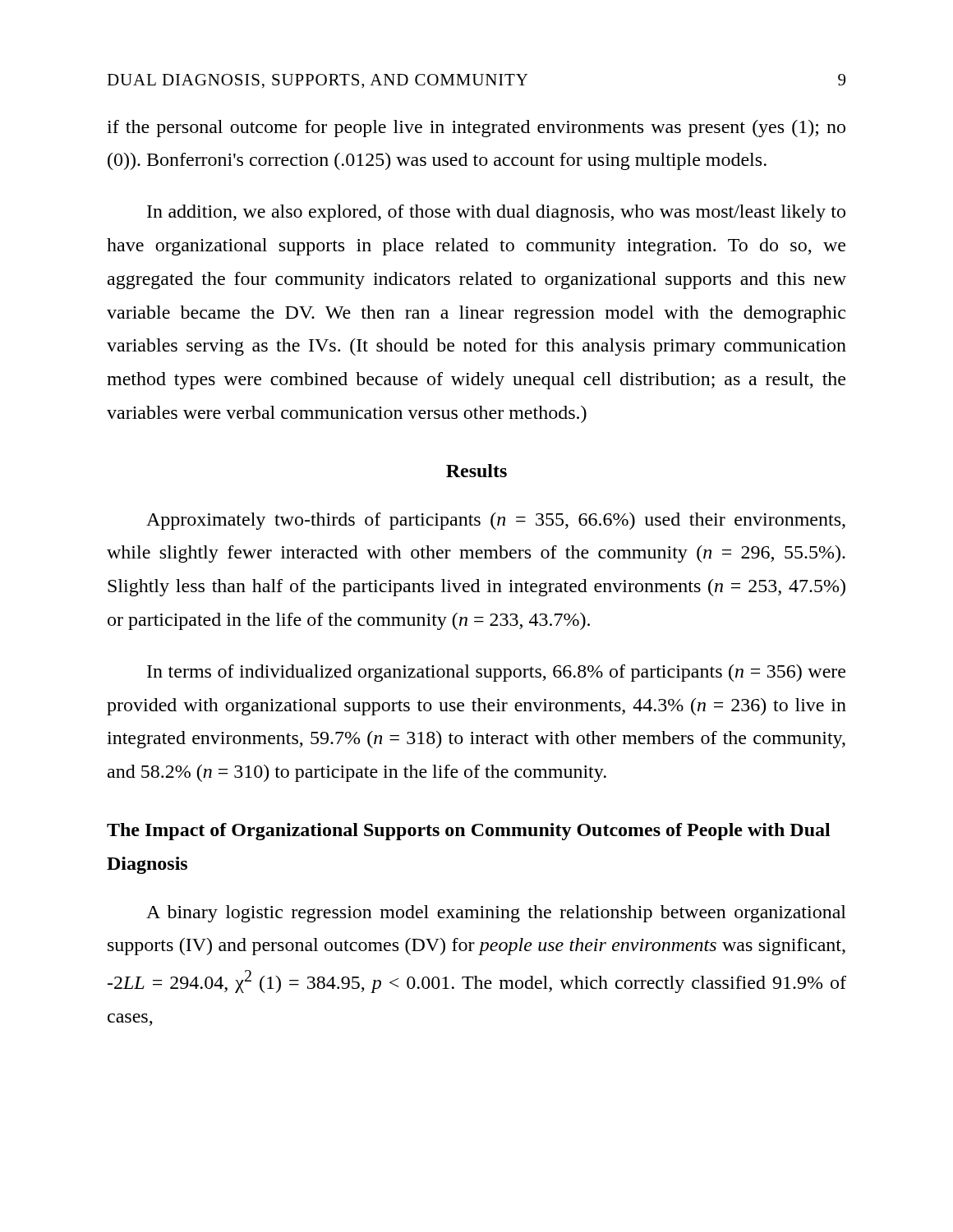Find the region starting "Approximately two-thirds of participants (n ="
953x1232 pixels.
tap(476, 569)
